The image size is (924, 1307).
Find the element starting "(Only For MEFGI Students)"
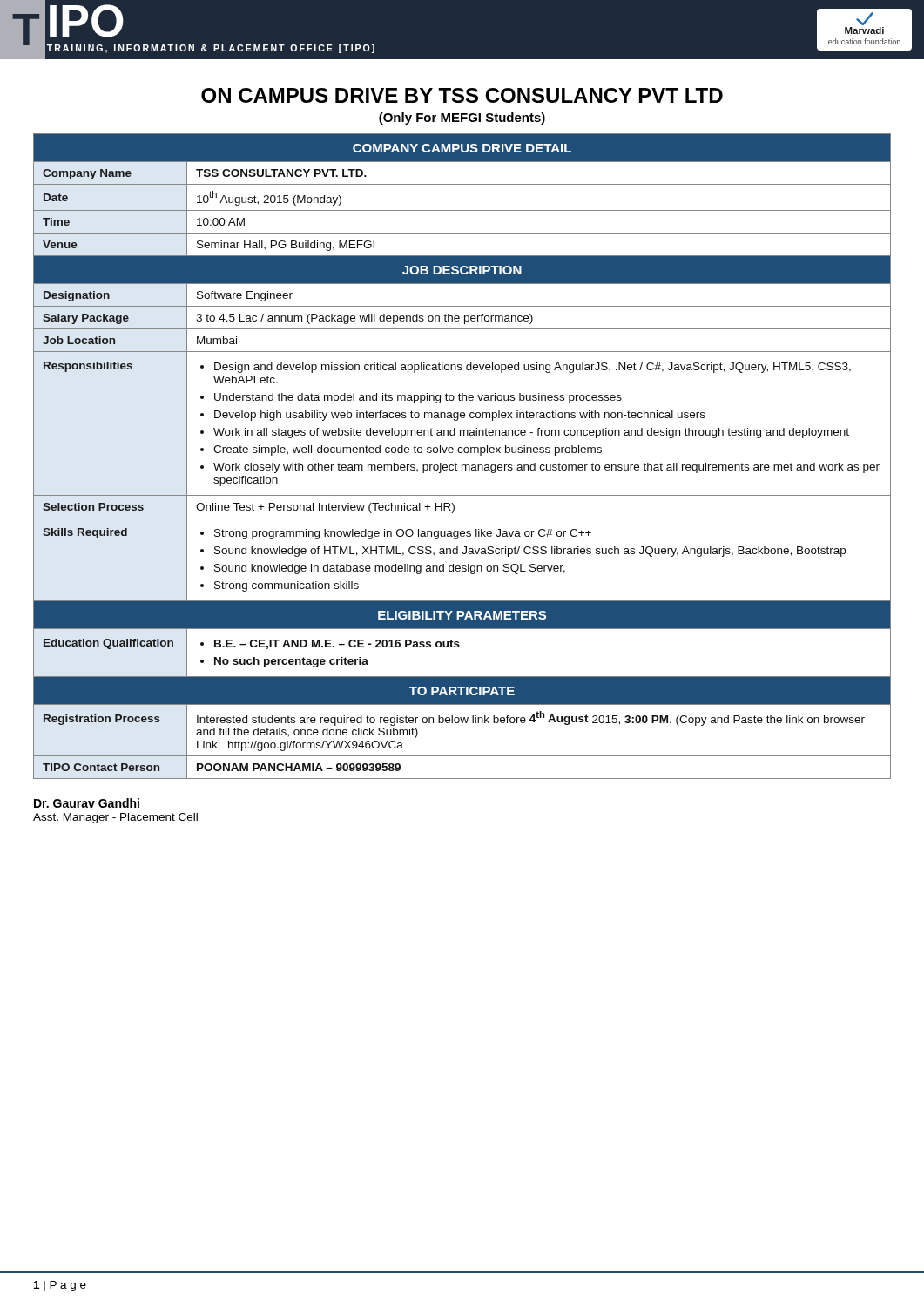[x=462, y=117]
